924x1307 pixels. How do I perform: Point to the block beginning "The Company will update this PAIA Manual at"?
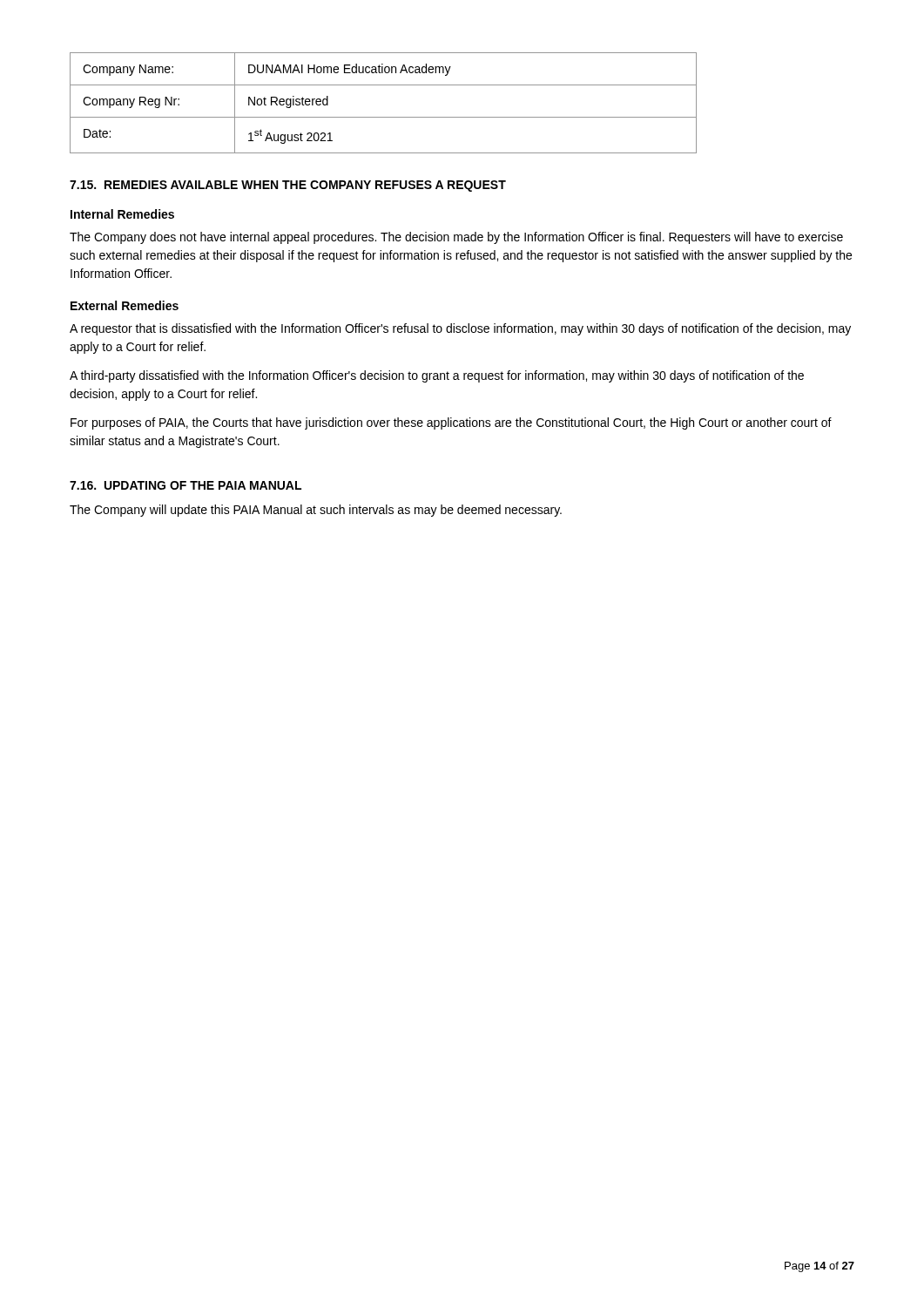(316, 509)
